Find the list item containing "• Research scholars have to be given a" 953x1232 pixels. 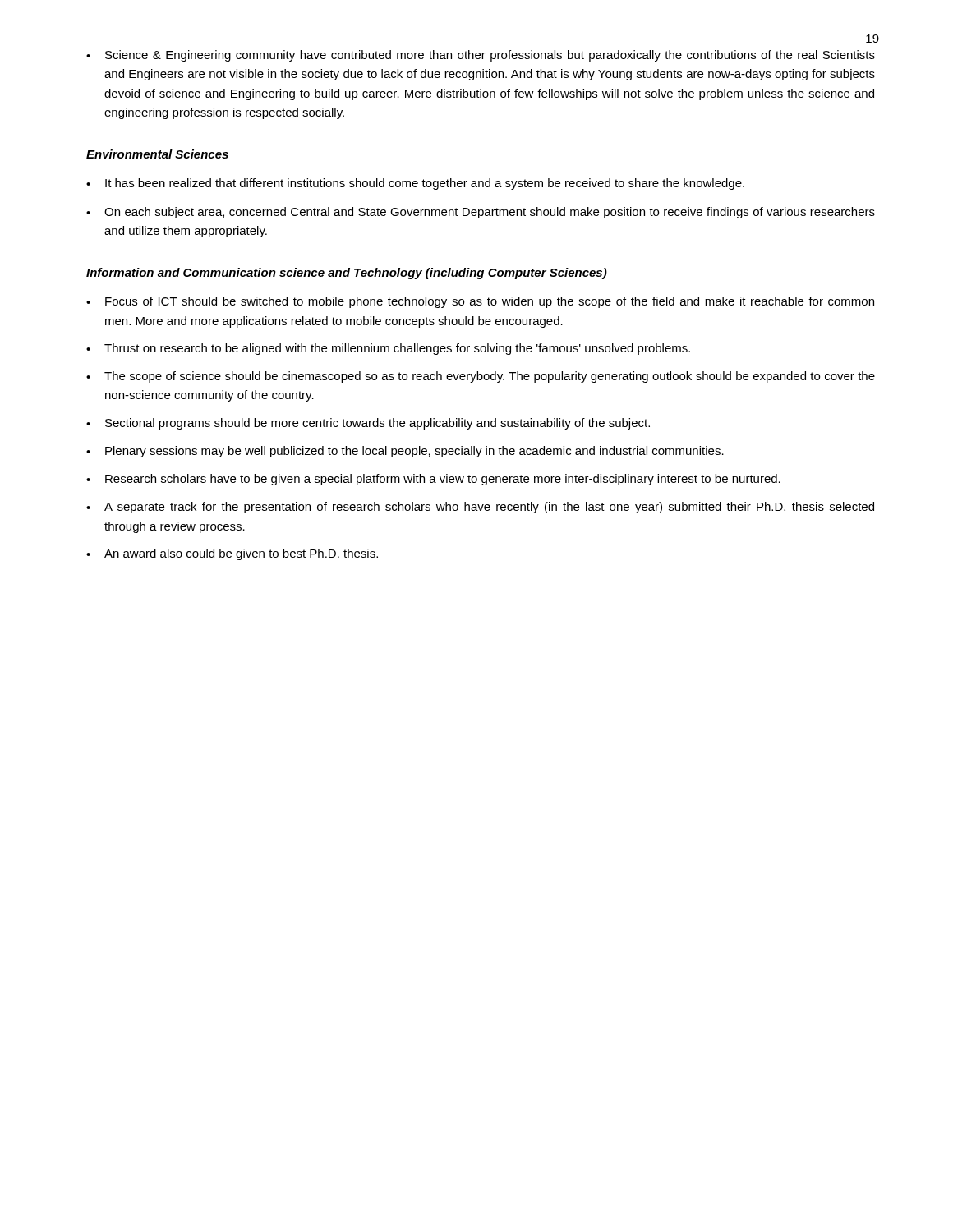pyautogui.click(x=481, y=479)
